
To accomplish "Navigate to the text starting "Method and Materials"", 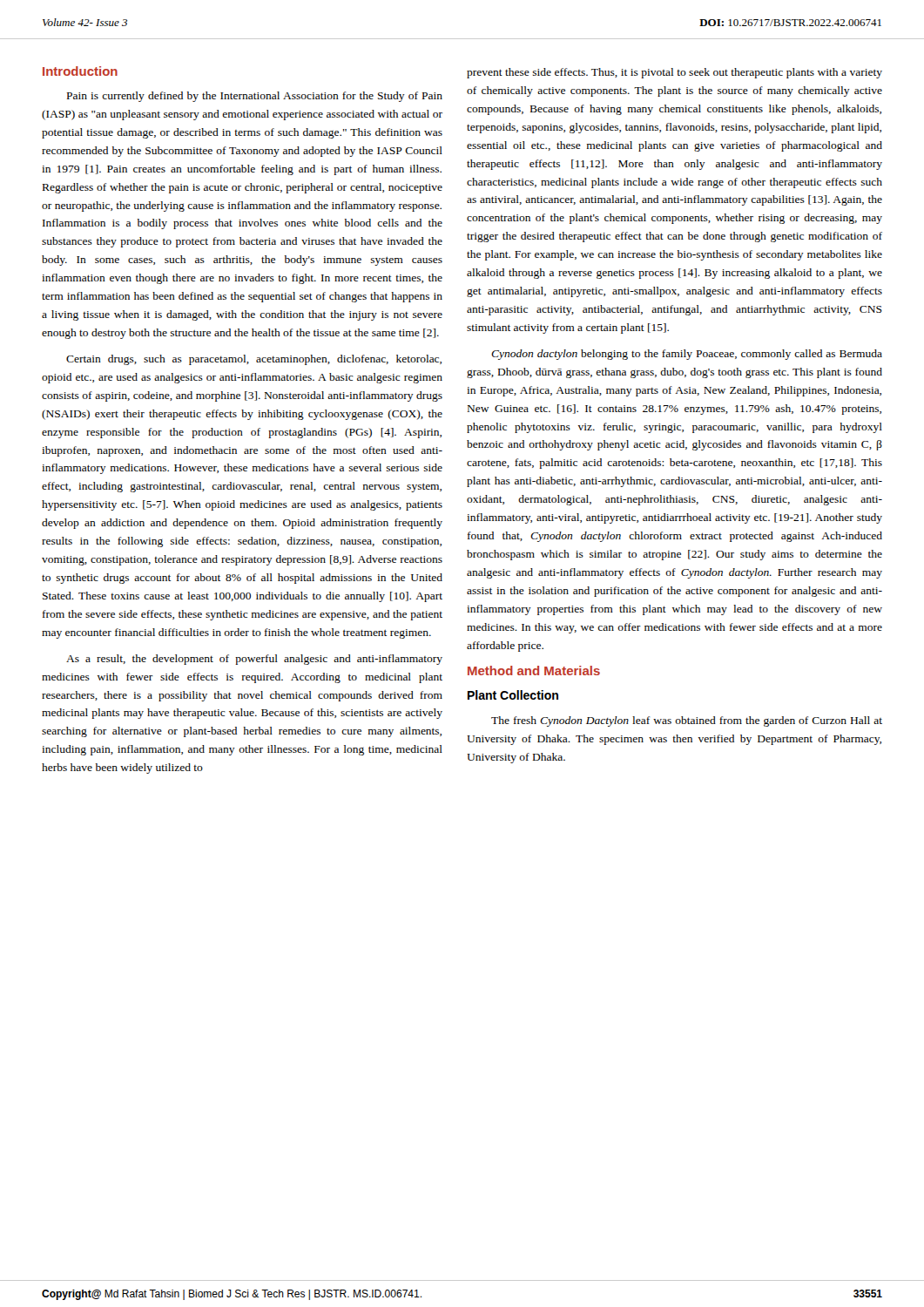I will coord(534,670).
